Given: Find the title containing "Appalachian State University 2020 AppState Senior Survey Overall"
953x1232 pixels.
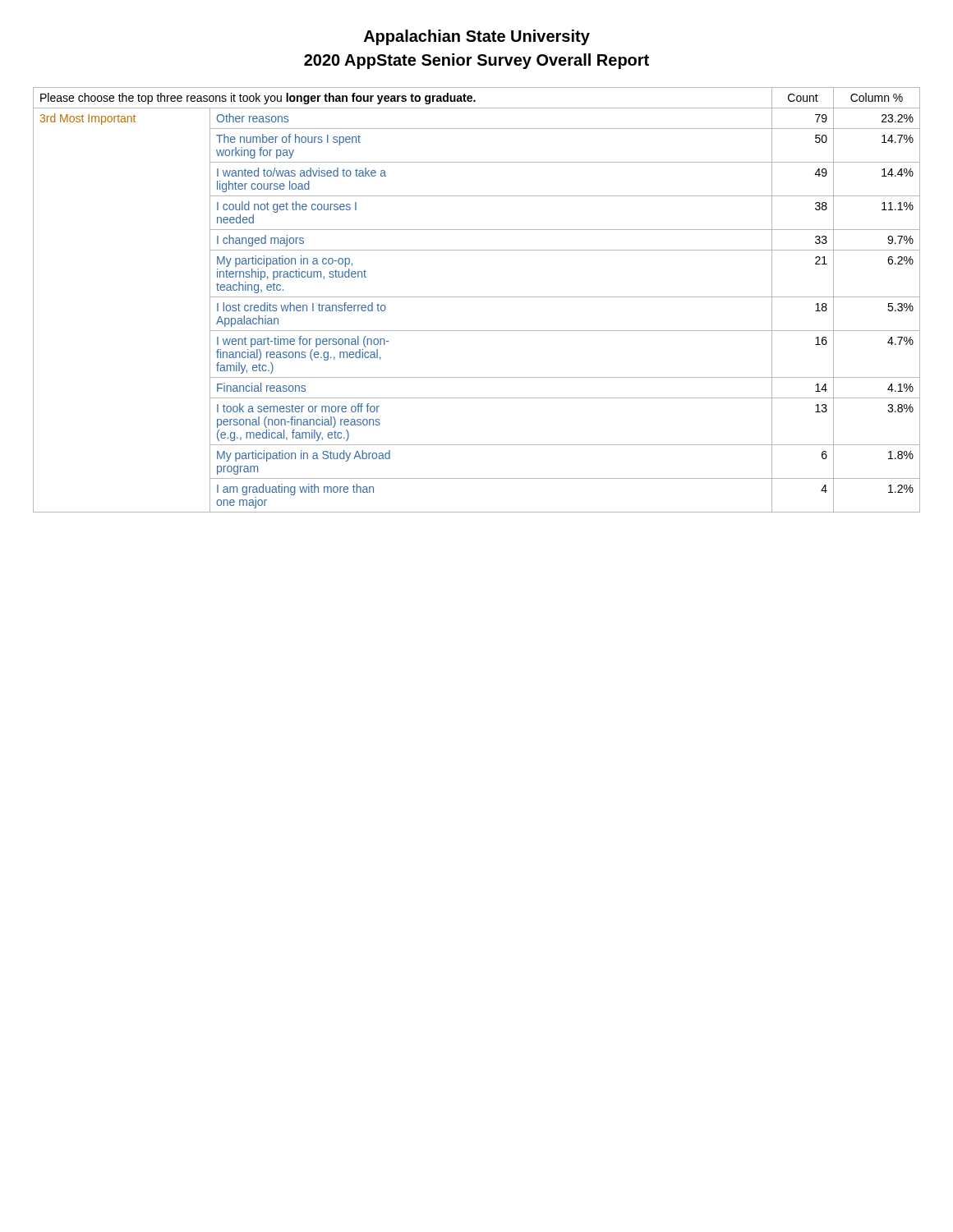Looking at the screenshot, I should pyautogui.click(x=476, y=48).
